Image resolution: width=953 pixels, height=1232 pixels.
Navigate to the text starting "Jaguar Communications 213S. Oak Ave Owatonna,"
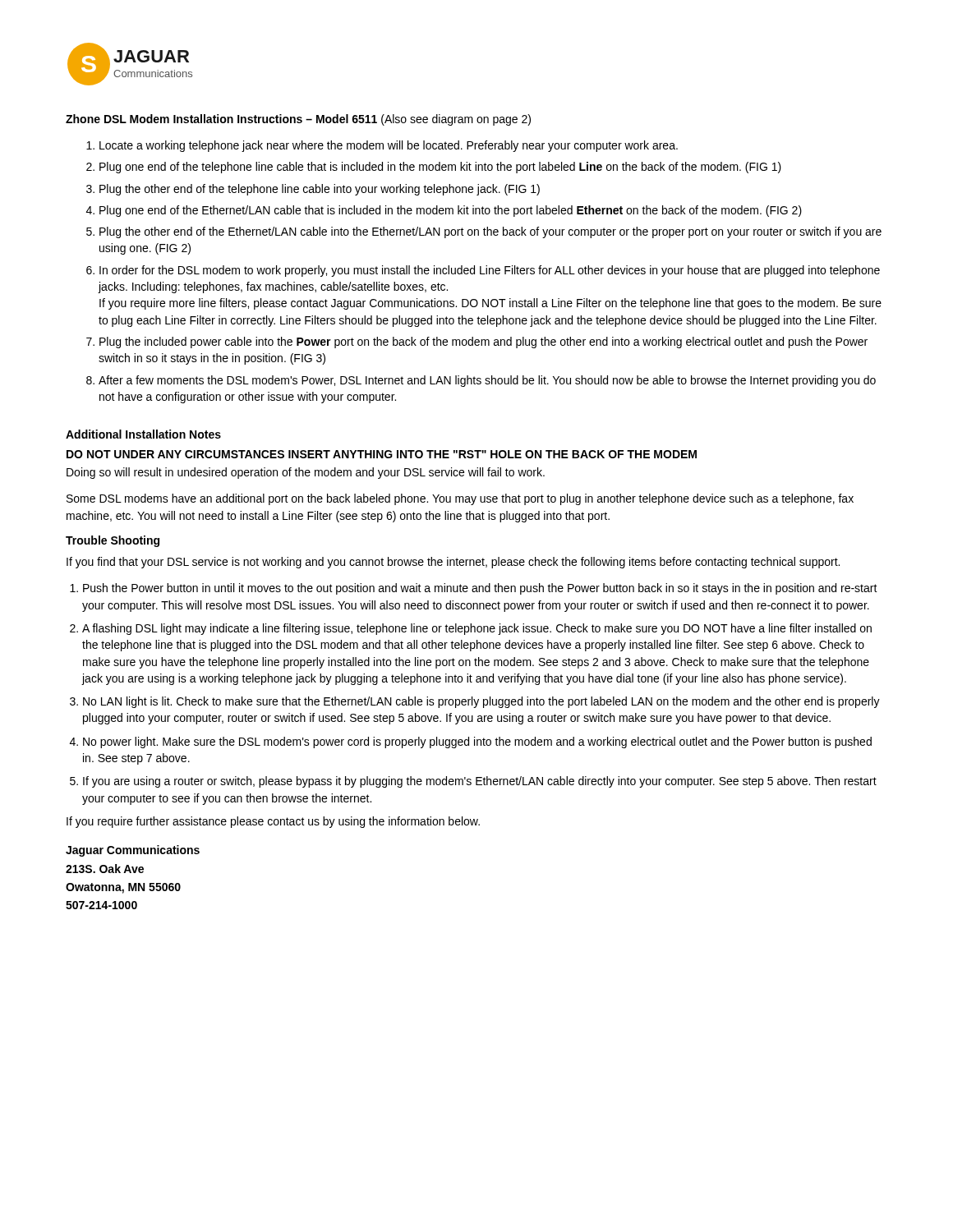(133, 878)
